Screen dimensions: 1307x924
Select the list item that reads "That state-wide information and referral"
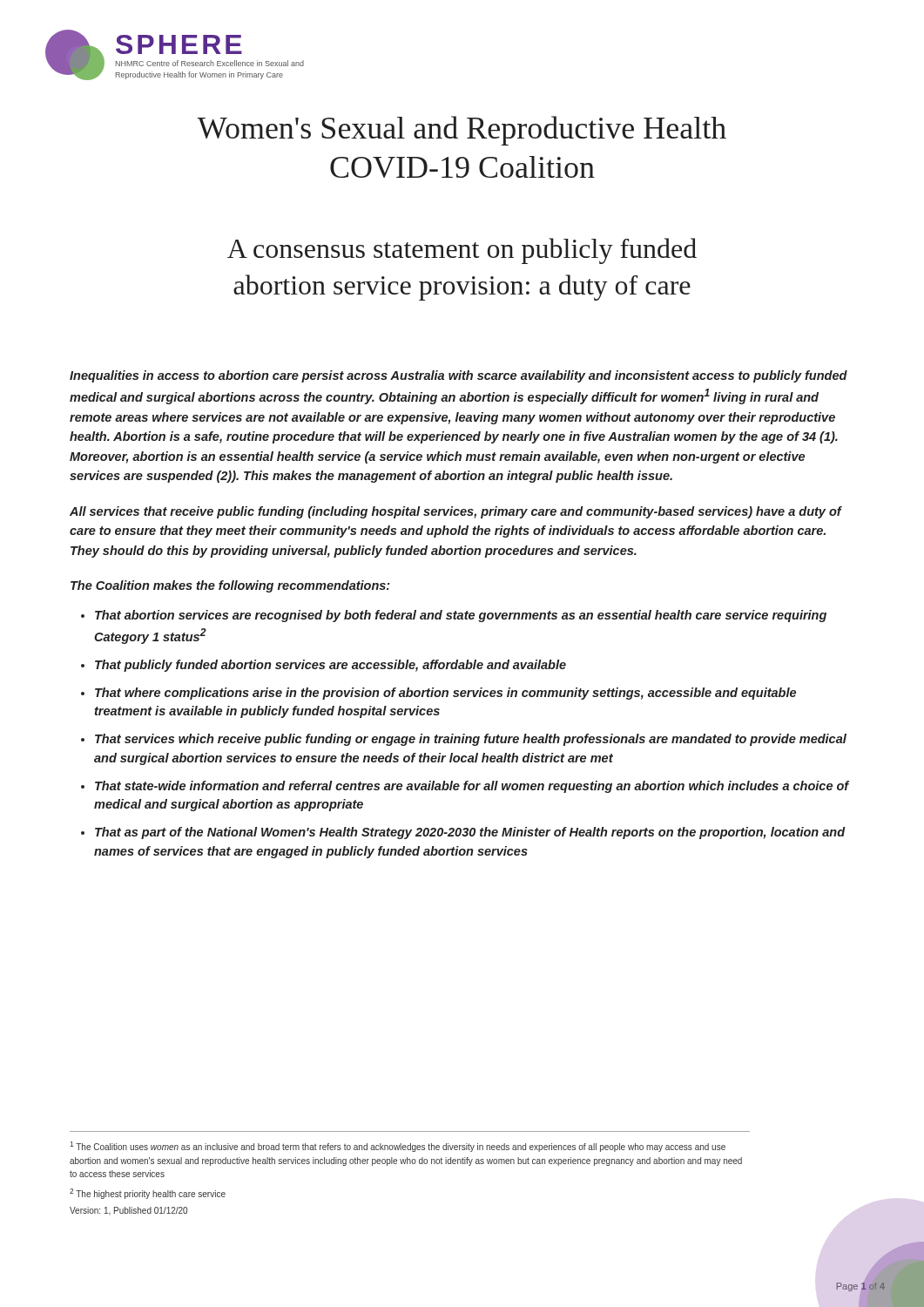(x=471, y=795)
